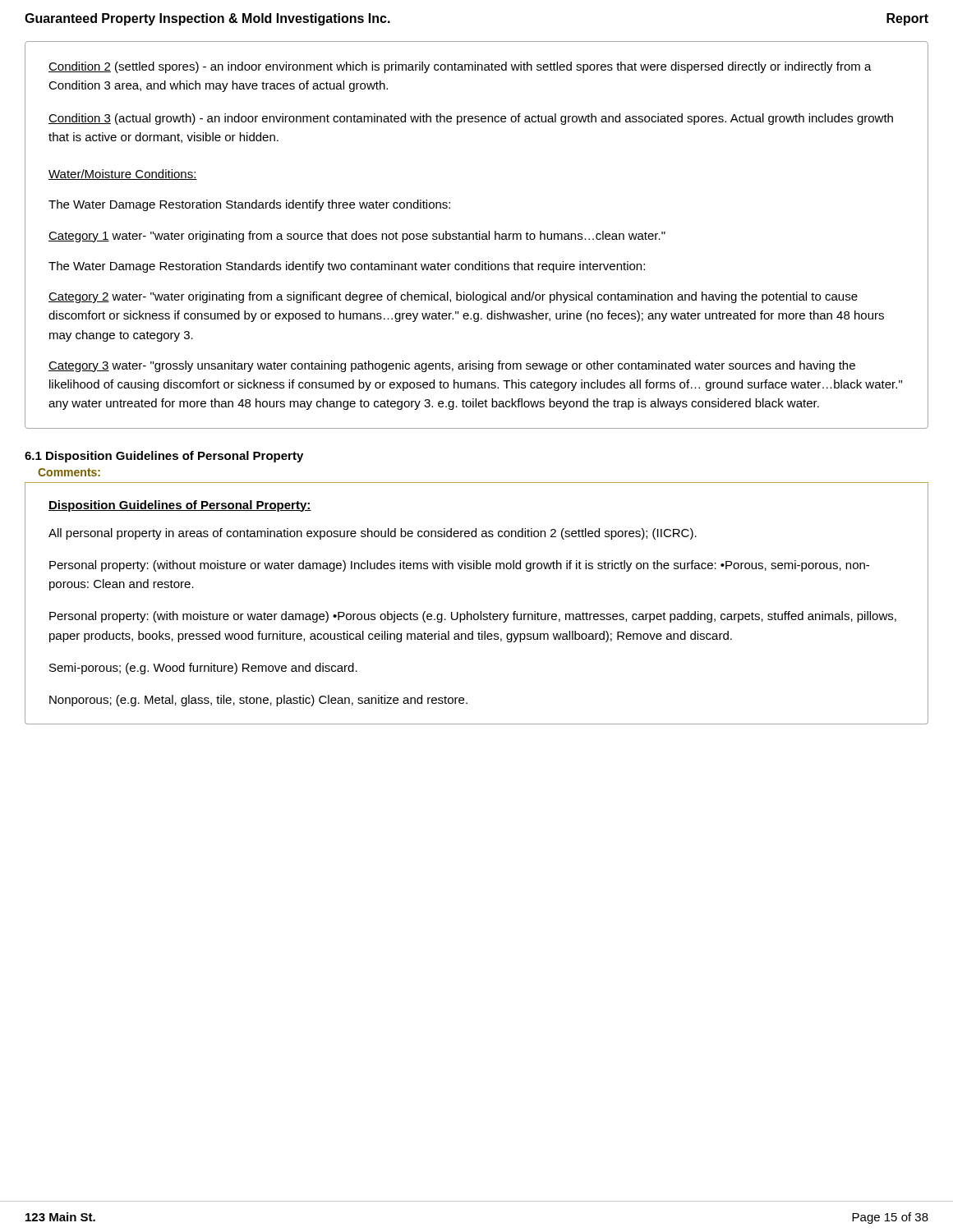Select the text block with the text "Condition 2 (settled"

pyautogui.click(x=460, y=76)
